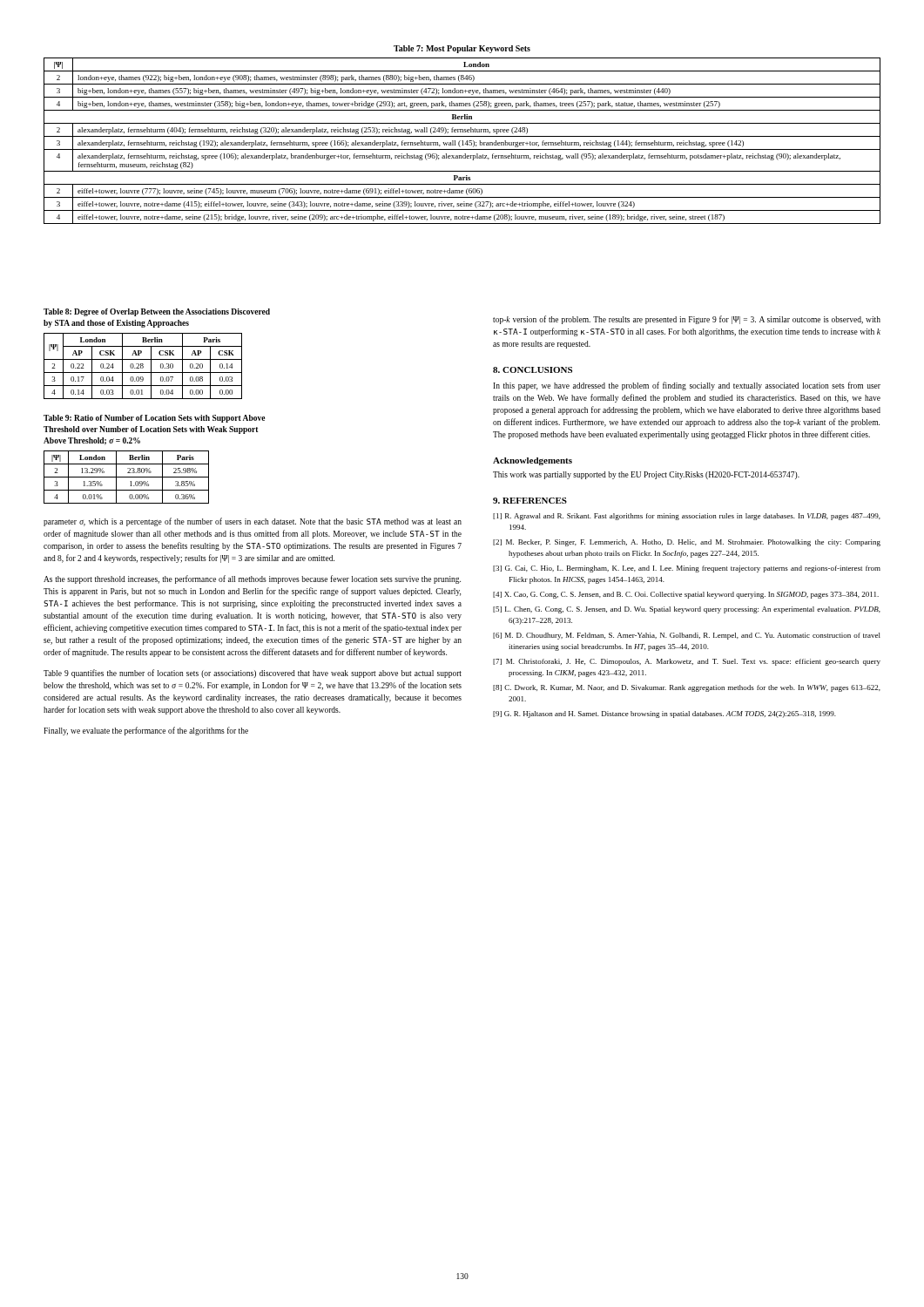Locate the text starting "[3] G. Cai, C. Hio,"
Image resolution: width=924 pixels, height=1307 pixels.
[x=687, y=574]
